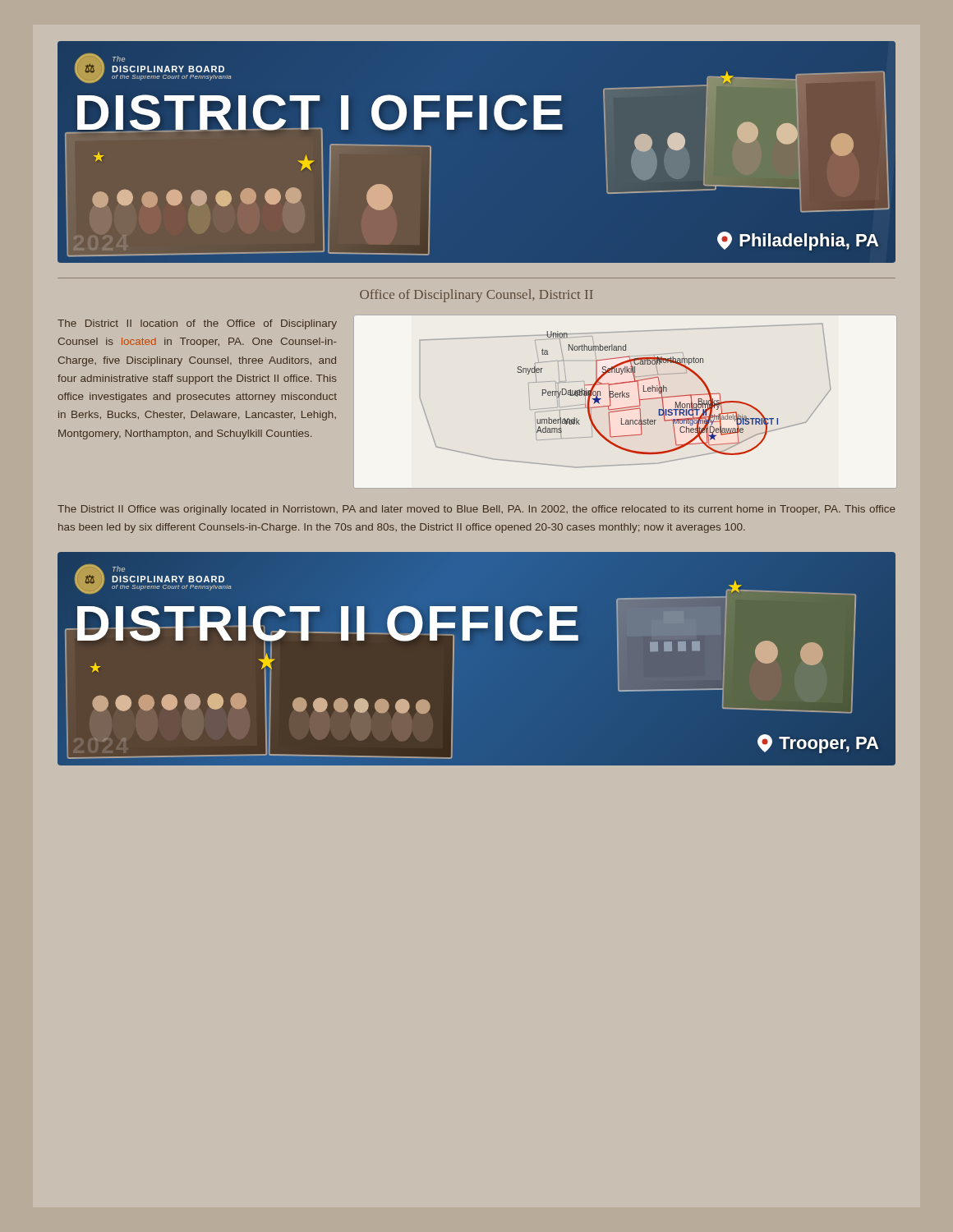This screenshot has width=953, height=1232.
Task: Locate the text block starting "Office of Disciplinary Counsel, District II"
Action: coord(476,294)
